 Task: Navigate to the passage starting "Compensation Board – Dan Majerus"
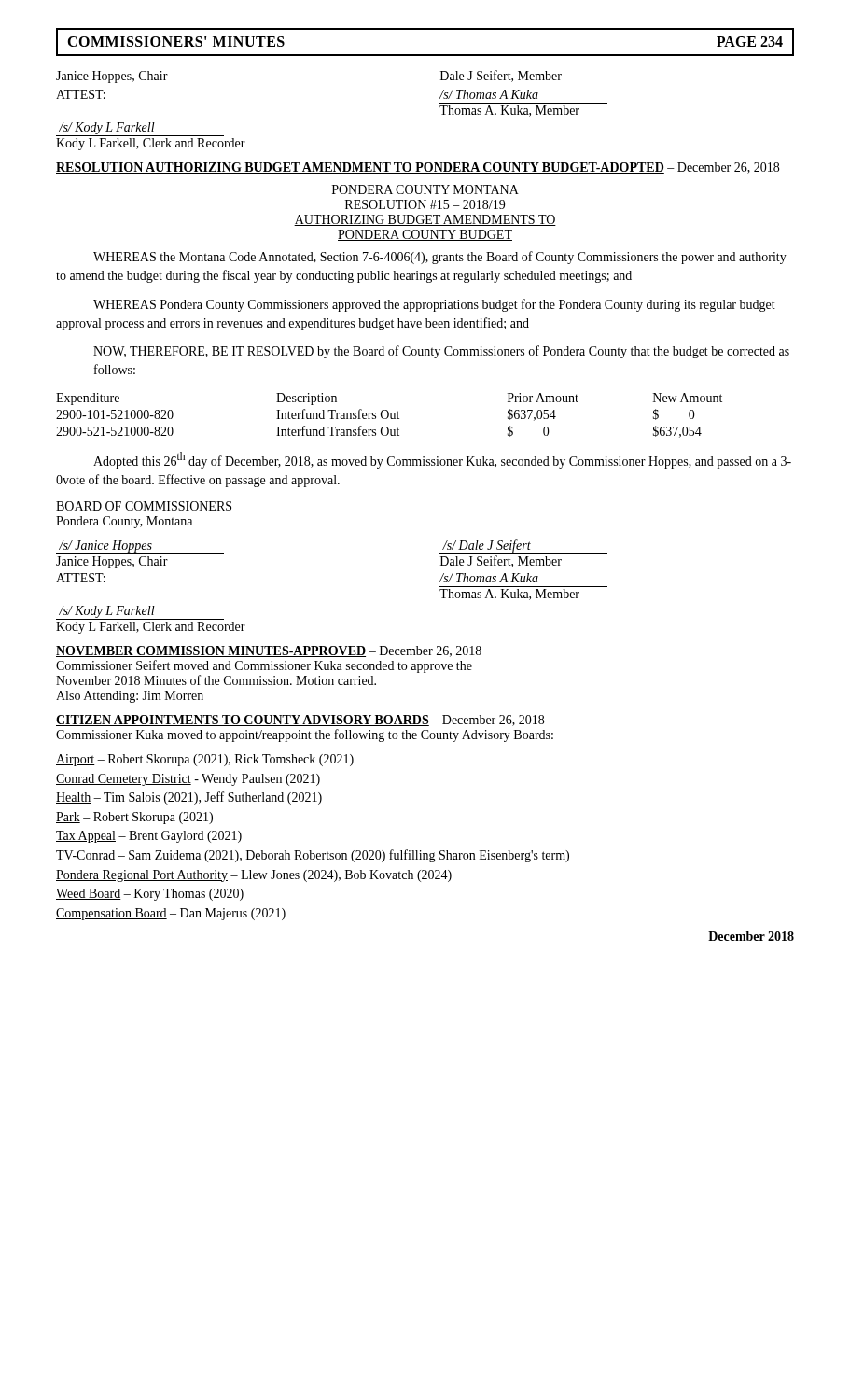[x=171, y=913]
